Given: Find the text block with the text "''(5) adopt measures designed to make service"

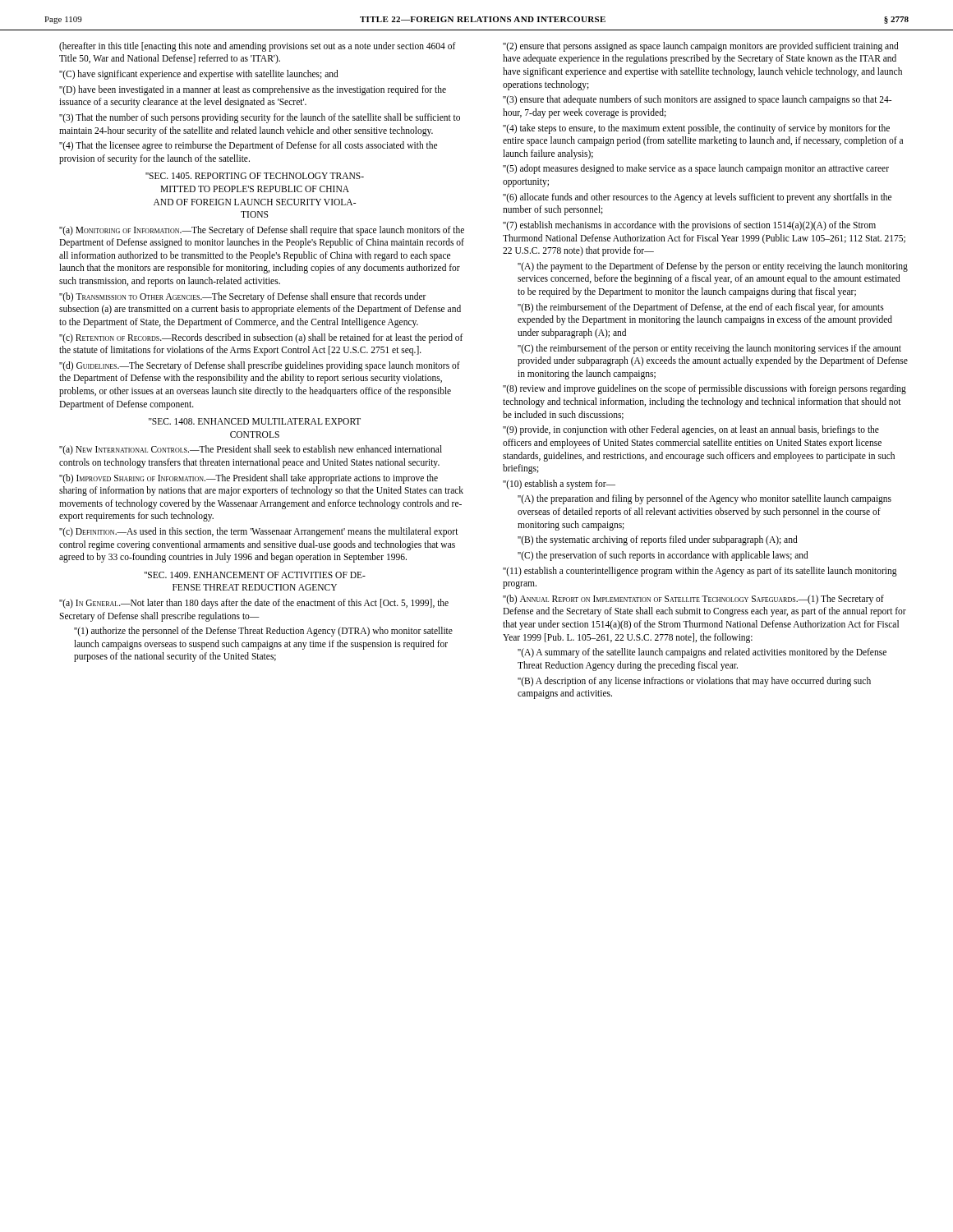Looking at the screenshot, I should [x=706, y=176].
